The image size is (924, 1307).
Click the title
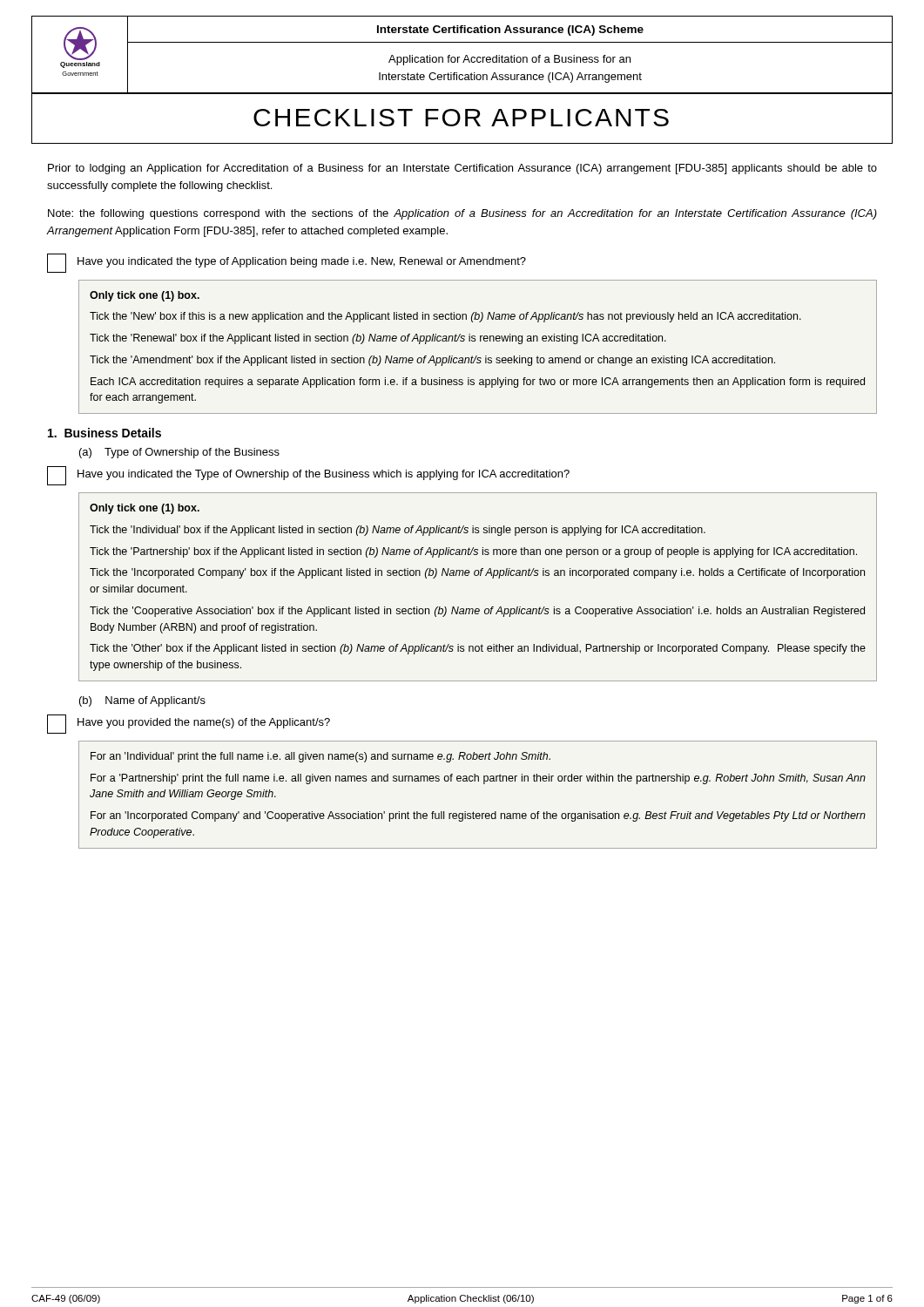point(462,117)
